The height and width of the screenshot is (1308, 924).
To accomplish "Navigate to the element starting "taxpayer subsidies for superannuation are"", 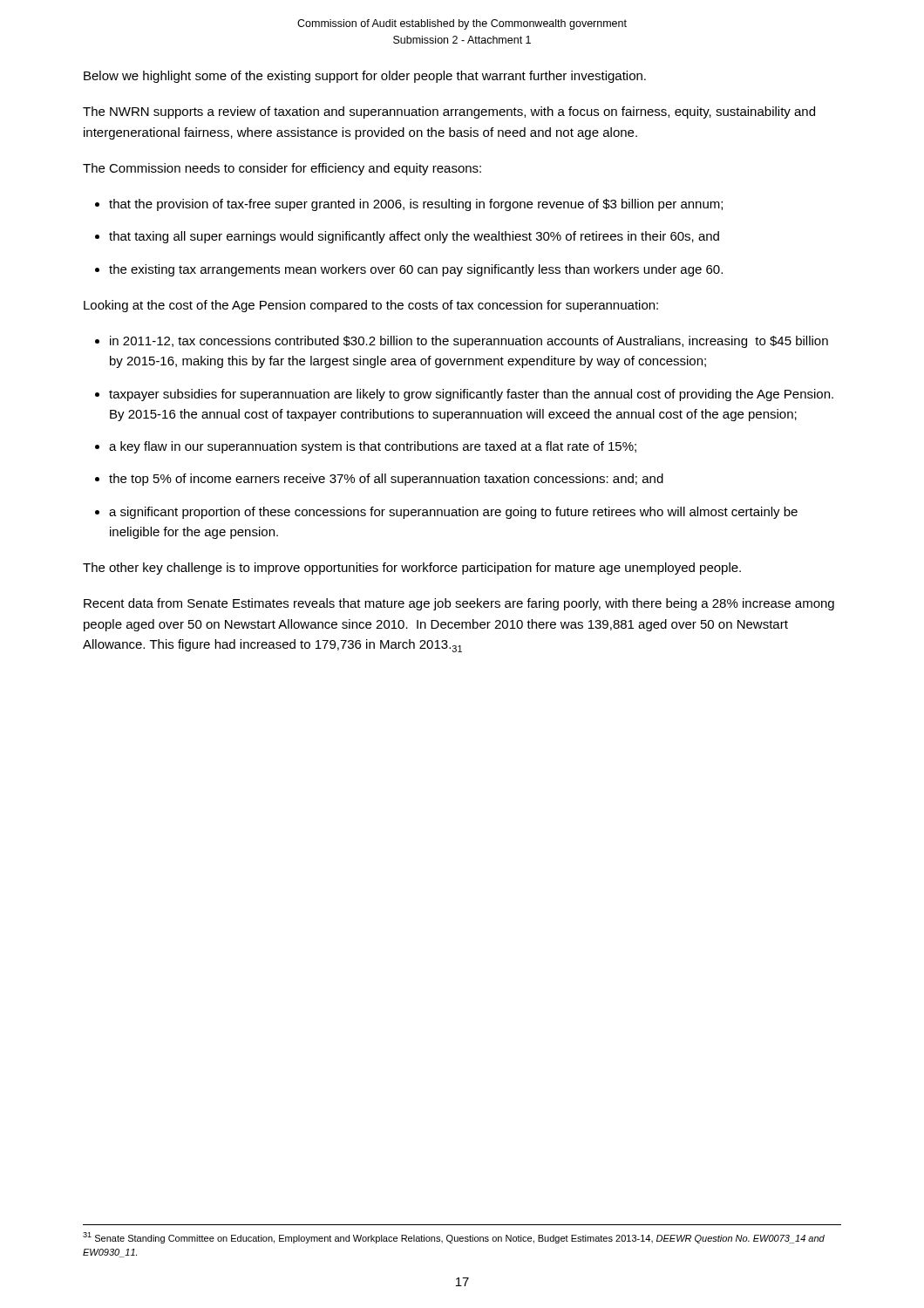I will click(472, 403).
